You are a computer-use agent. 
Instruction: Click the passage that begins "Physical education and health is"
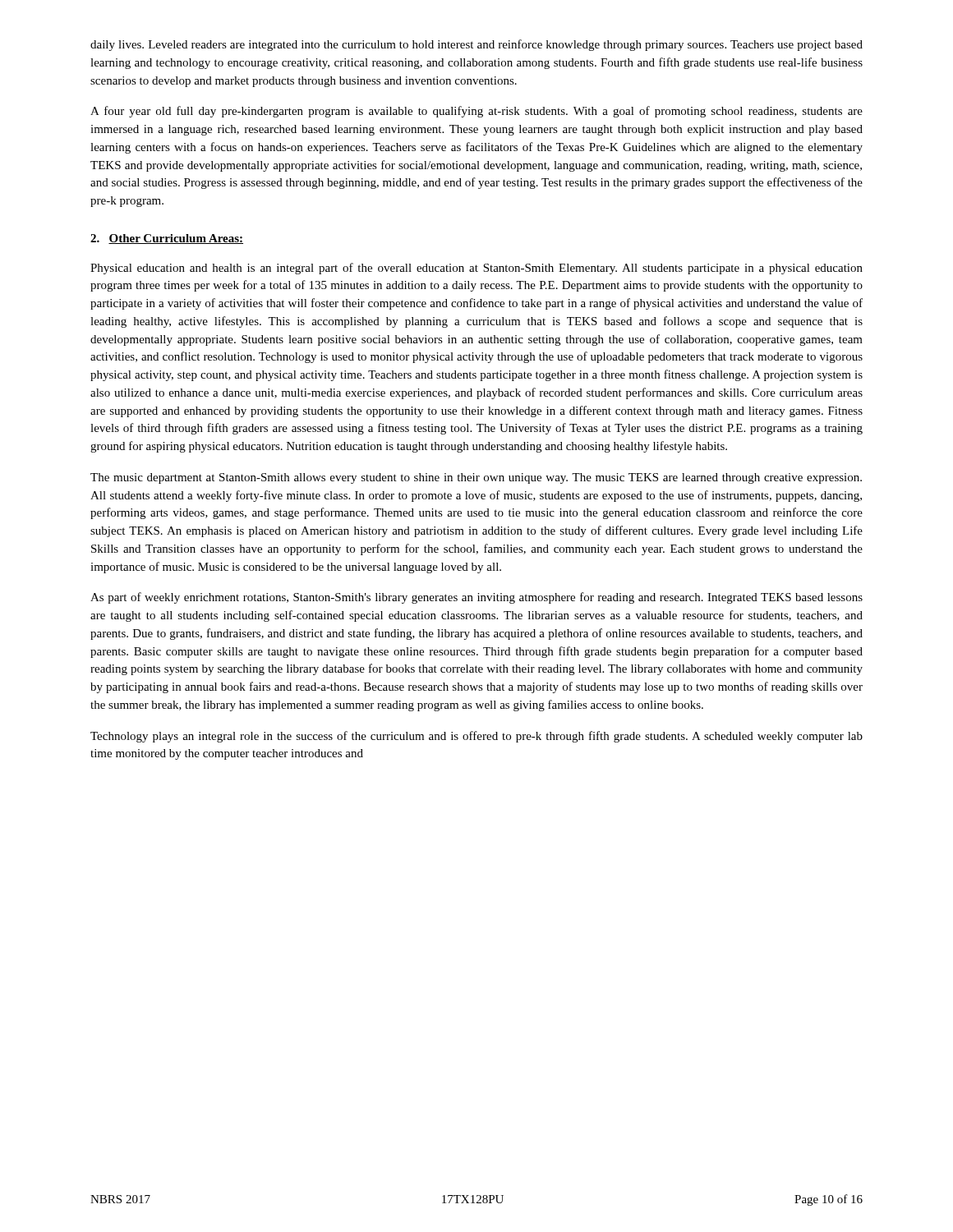[476, 357]
